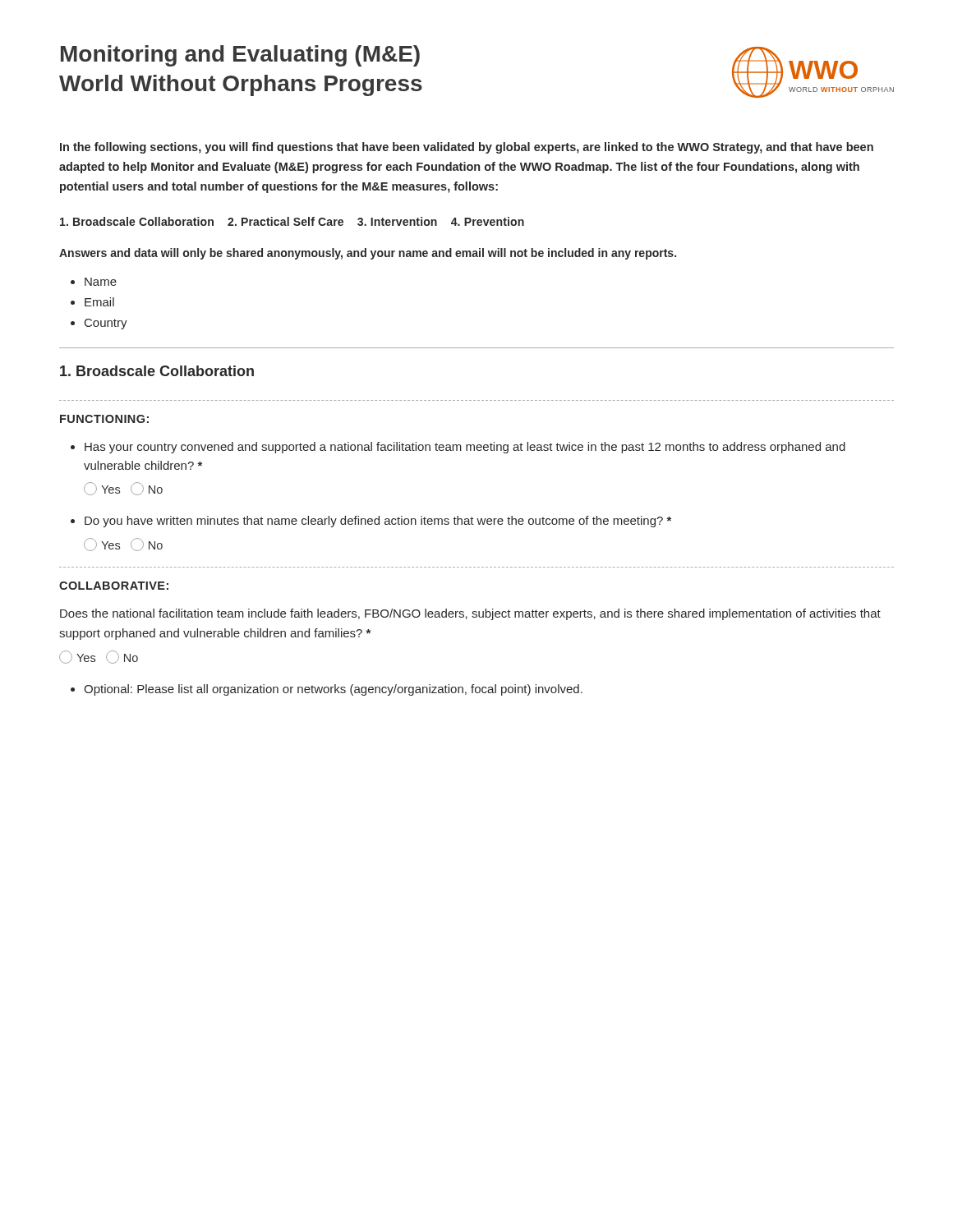The image size is (953, 1232).
Task: Navigate to the passage starting "Optional: Please list all organization or networks (agency/organization,"
Action: click(x=333, y=688)
